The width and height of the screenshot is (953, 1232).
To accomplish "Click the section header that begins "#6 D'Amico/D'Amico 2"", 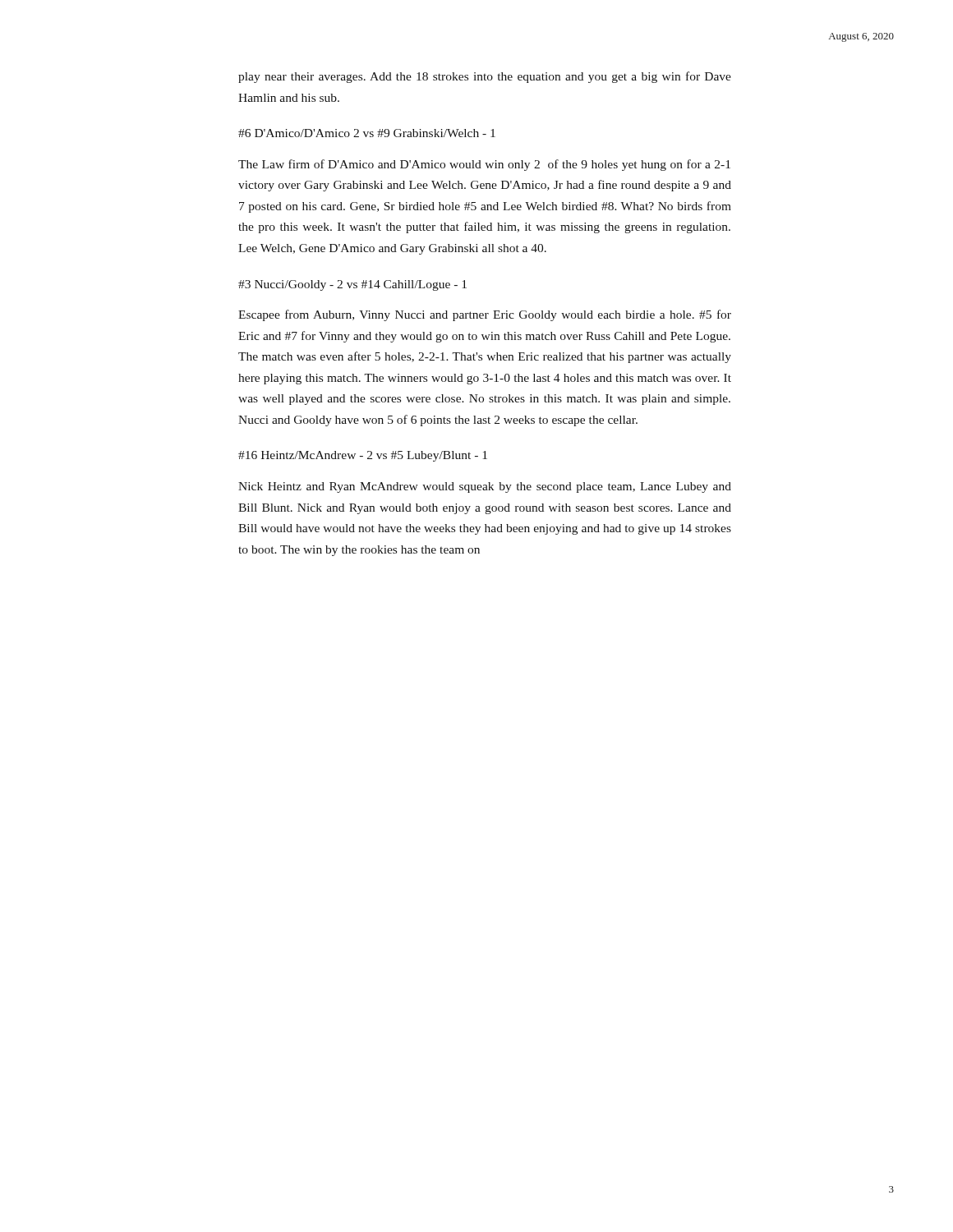I will [367, 133].
